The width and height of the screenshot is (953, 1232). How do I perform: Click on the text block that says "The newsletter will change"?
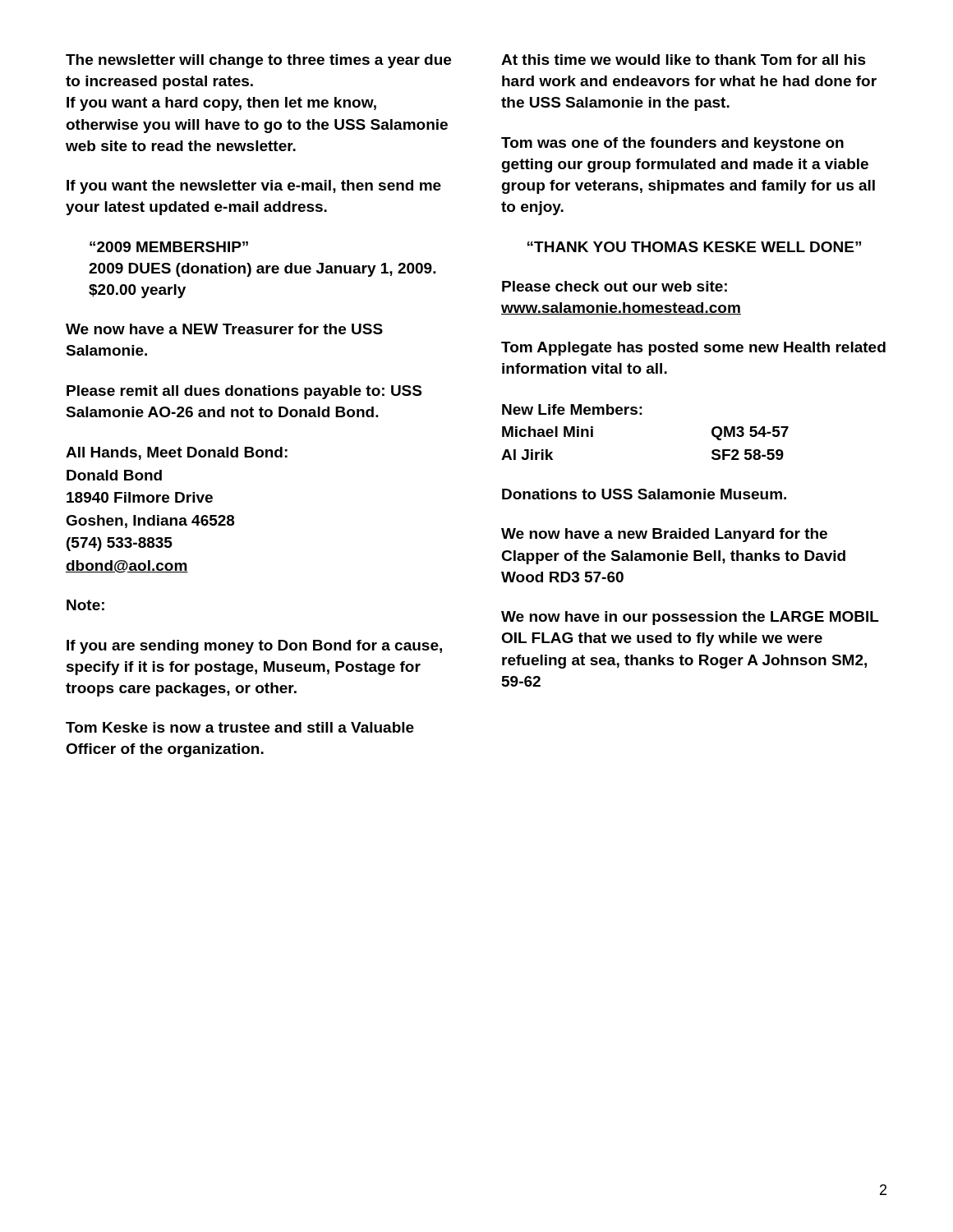[x=259, y=103]
